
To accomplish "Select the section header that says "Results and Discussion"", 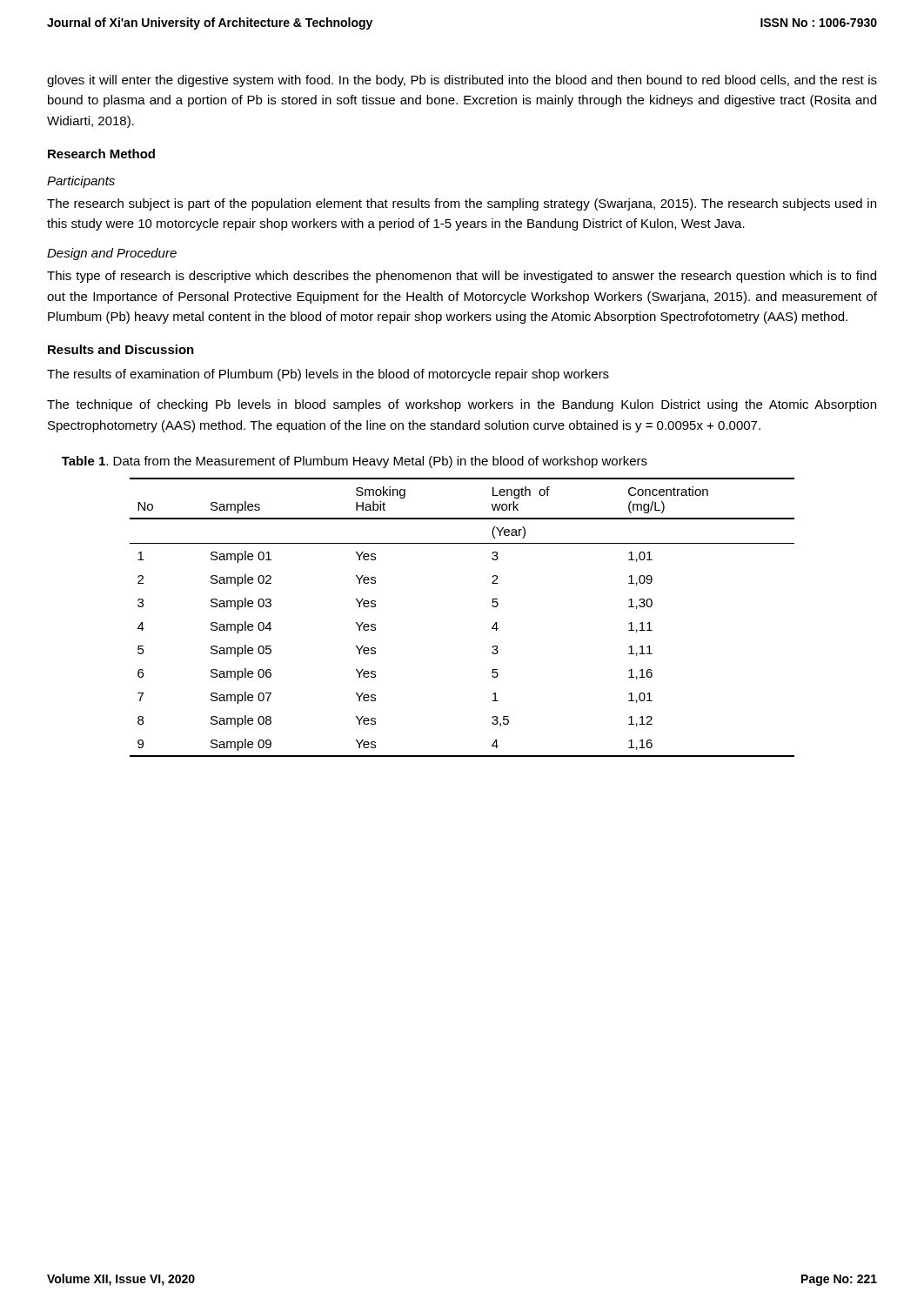I will pos(121,349).
